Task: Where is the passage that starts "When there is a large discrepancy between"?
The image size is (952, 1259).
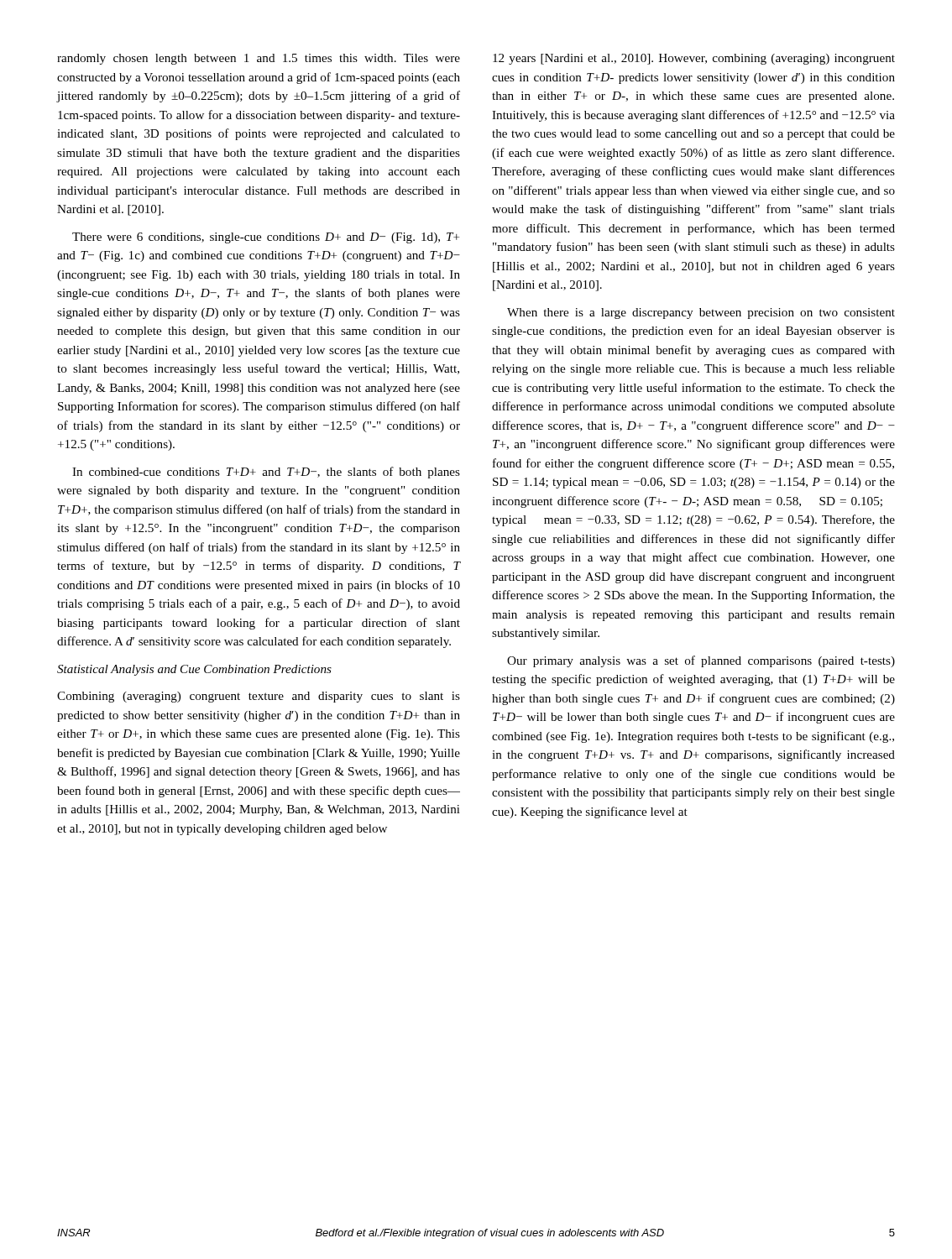Action: (693, 473)
